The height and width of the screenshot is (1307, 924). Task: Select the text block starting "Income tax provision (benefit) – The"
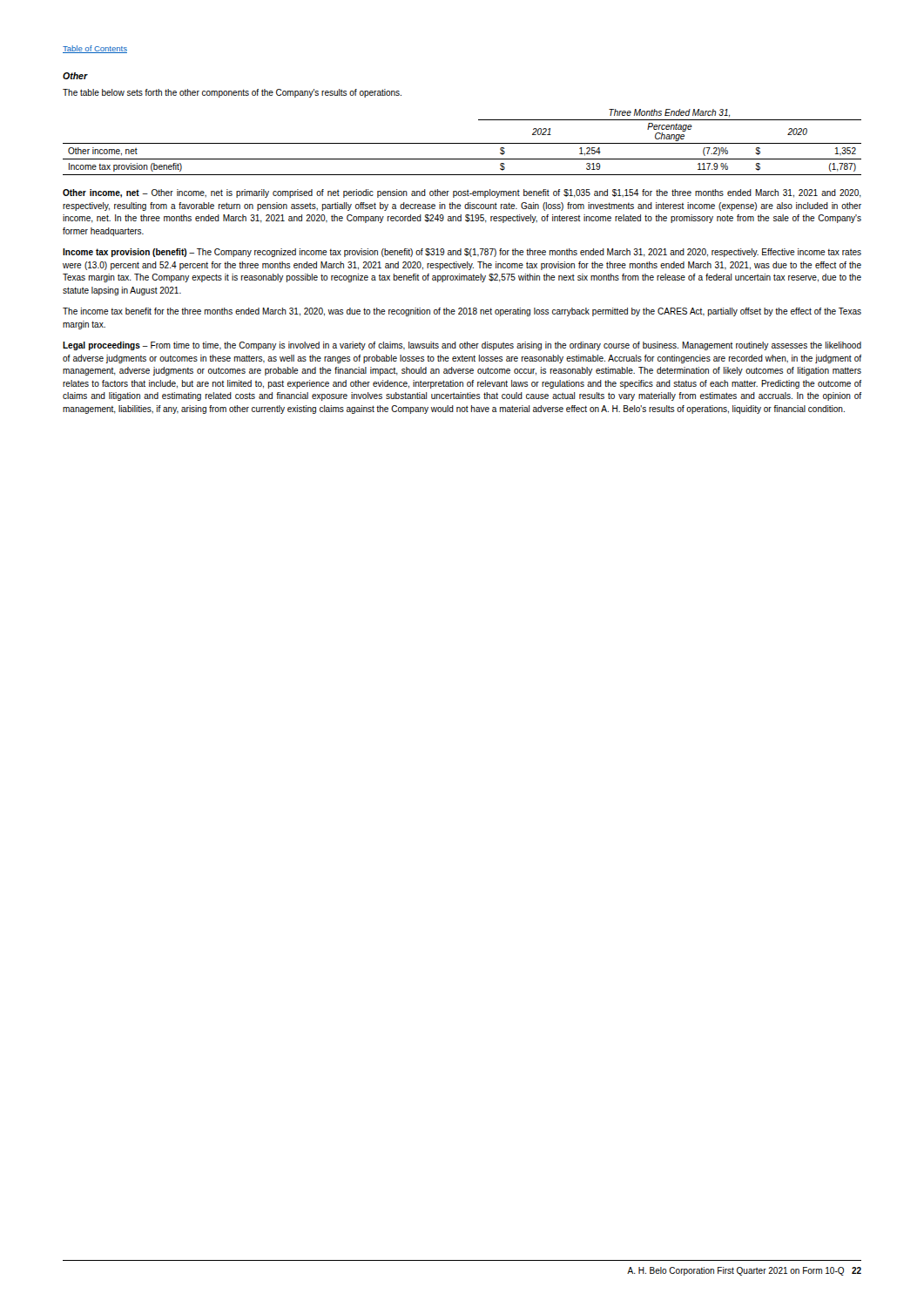462,271
